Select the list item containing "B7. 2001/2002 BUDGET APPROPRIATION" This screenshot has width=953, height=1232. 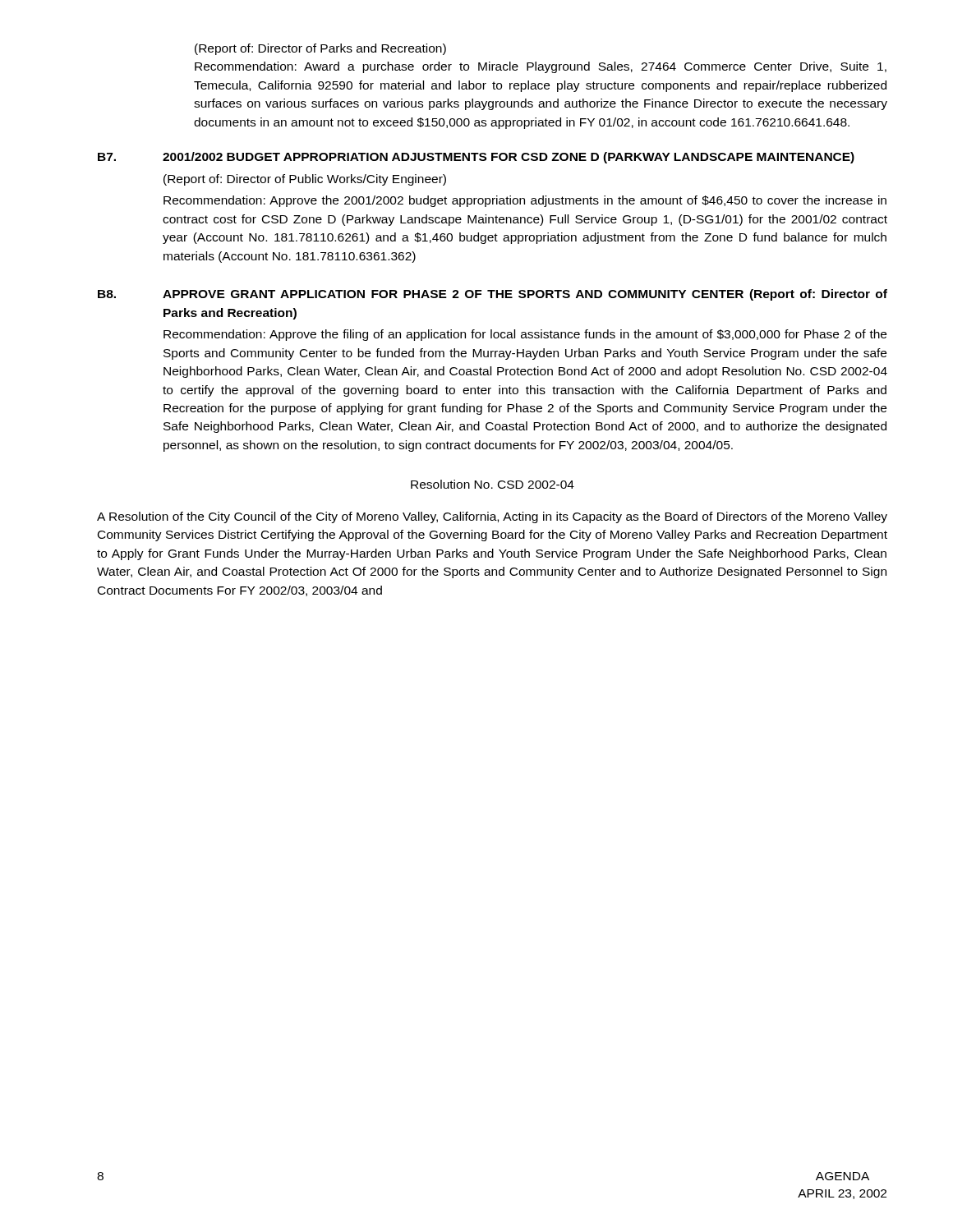point(492,208)
